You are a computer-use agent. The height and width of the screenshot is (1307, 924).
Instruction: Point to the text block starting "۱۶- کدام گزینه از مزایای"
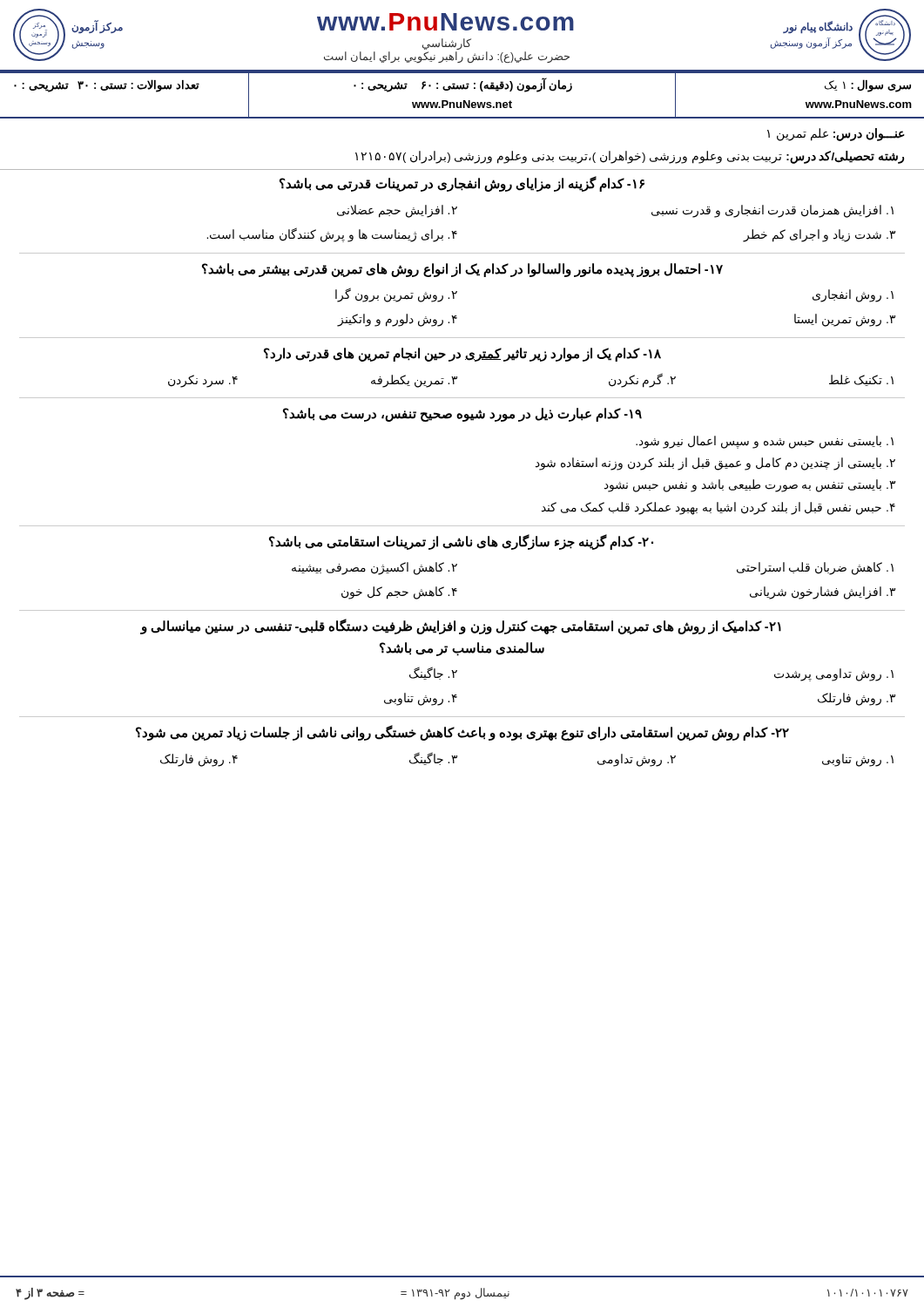tap(462, 184)
